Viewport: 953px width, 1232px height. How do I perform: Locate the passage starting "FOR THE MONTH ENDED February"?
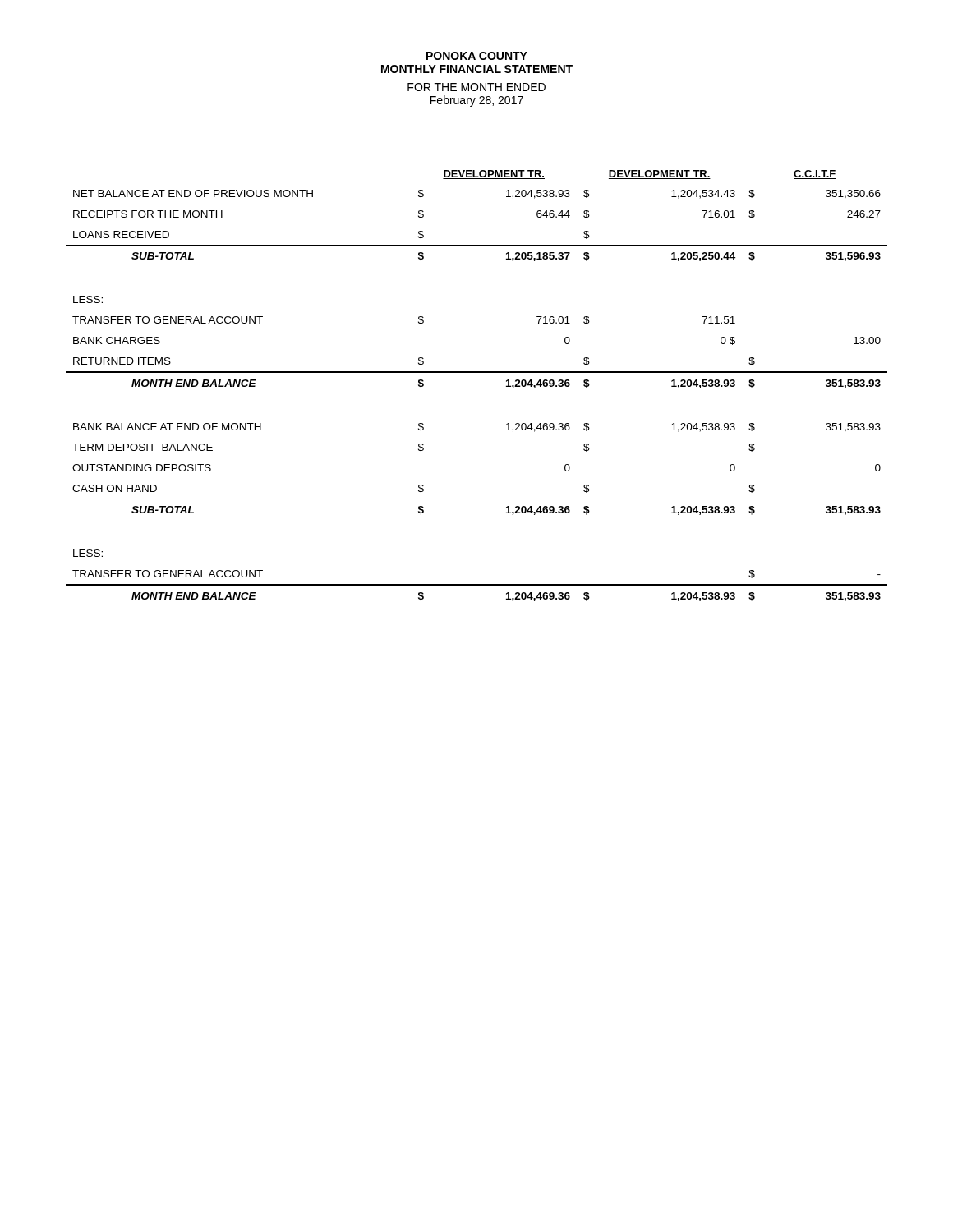point(476,94)
